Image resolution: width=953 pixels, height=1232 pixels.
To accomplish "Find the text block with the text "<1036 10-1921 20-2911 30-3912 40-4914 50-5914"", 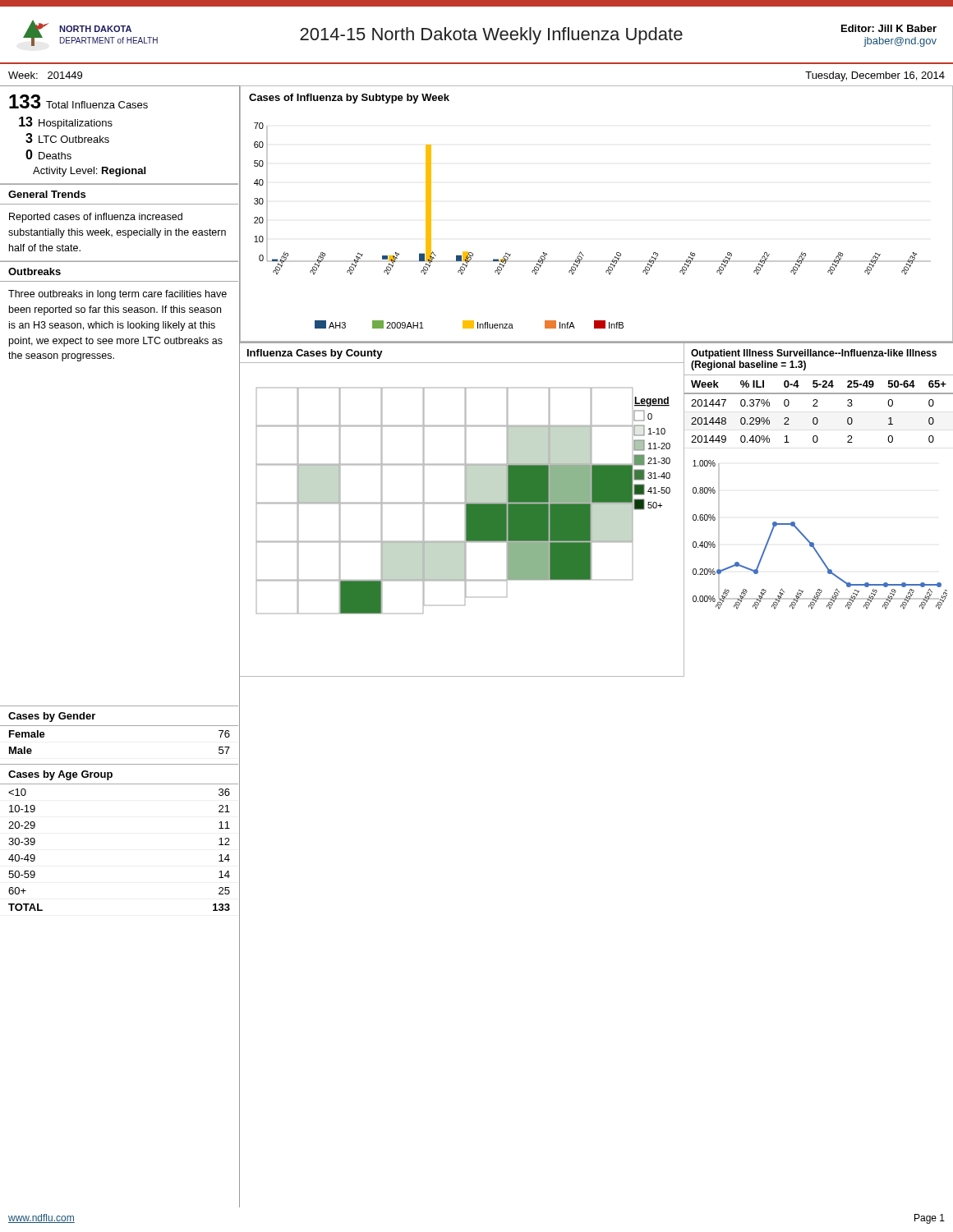I will [17, 792].
